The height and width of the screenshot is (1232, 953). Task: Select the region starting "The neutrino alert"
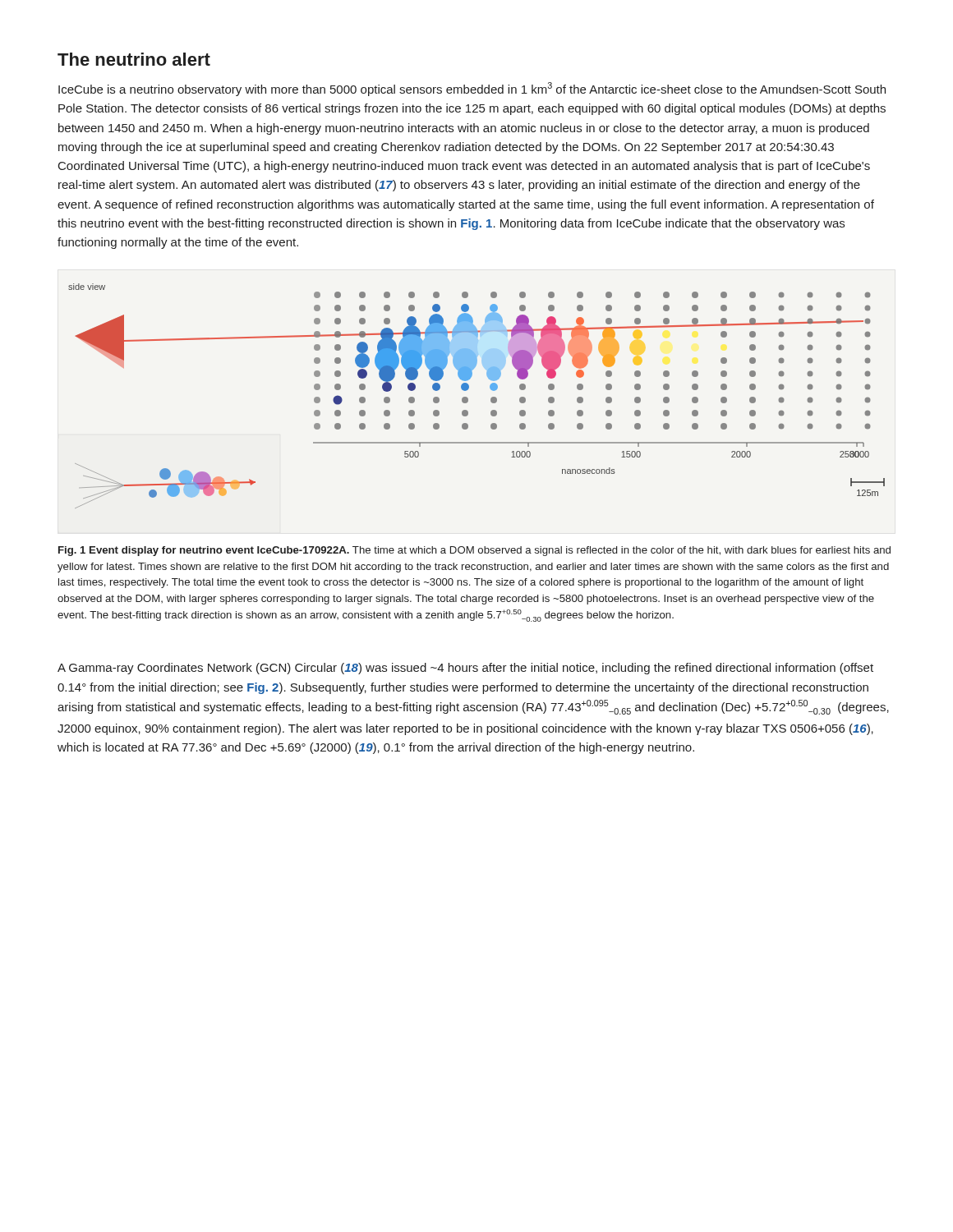(134, 60)
